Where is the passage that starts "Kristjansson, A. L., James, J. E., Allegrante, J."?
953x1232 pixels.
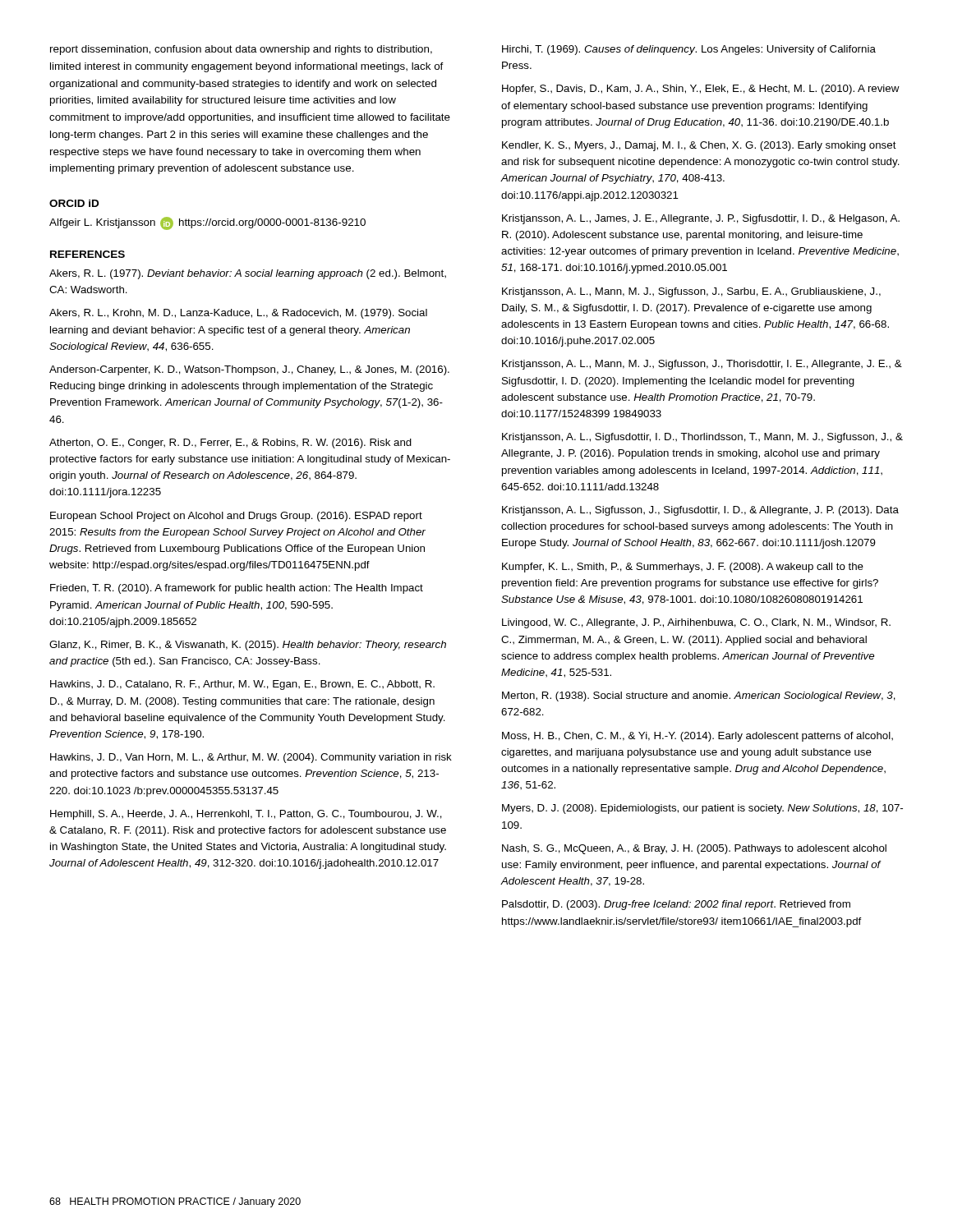(x=701, y=243)
